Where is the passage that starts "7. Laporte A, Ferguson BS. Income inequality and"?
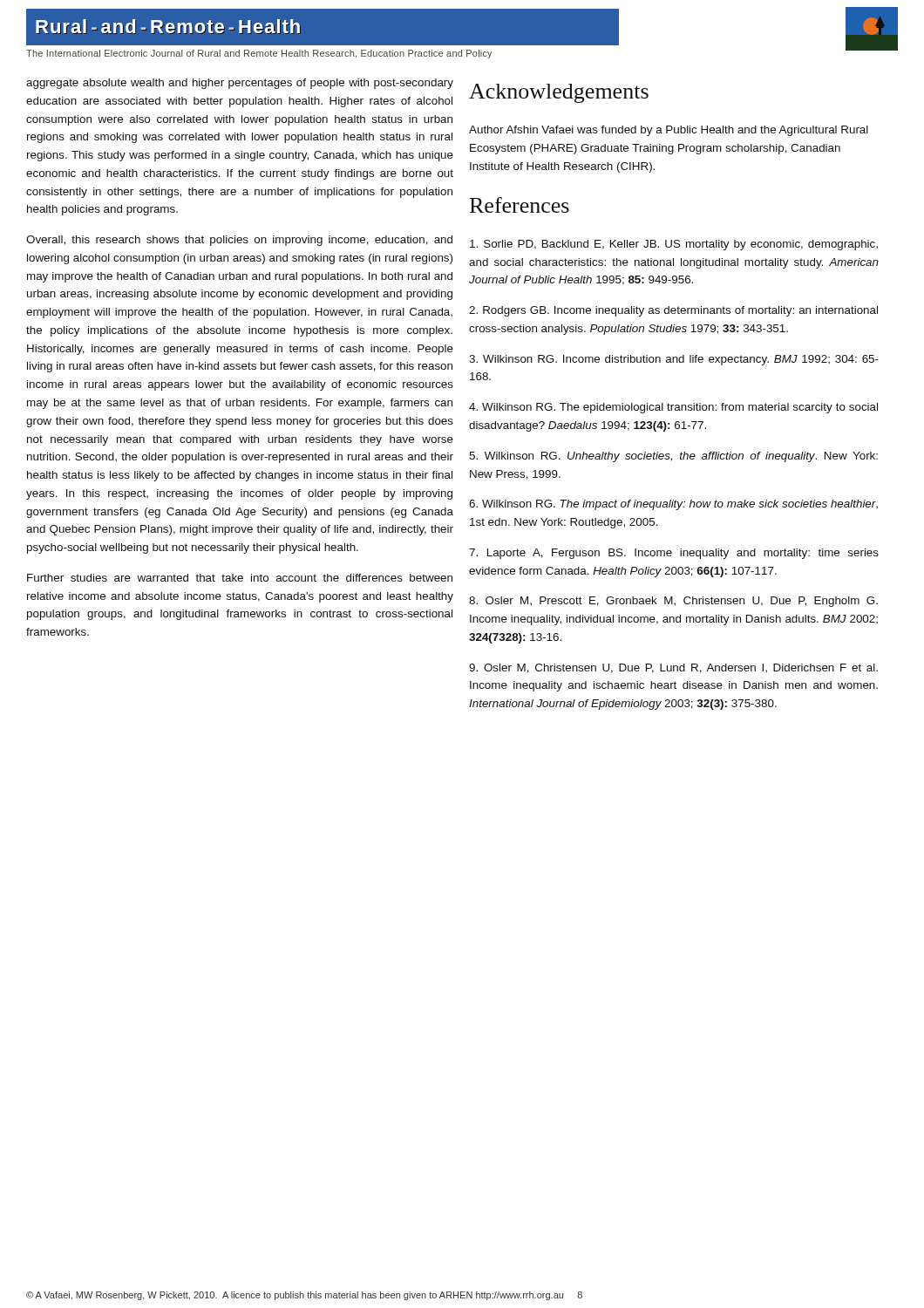 coord(674,562)
